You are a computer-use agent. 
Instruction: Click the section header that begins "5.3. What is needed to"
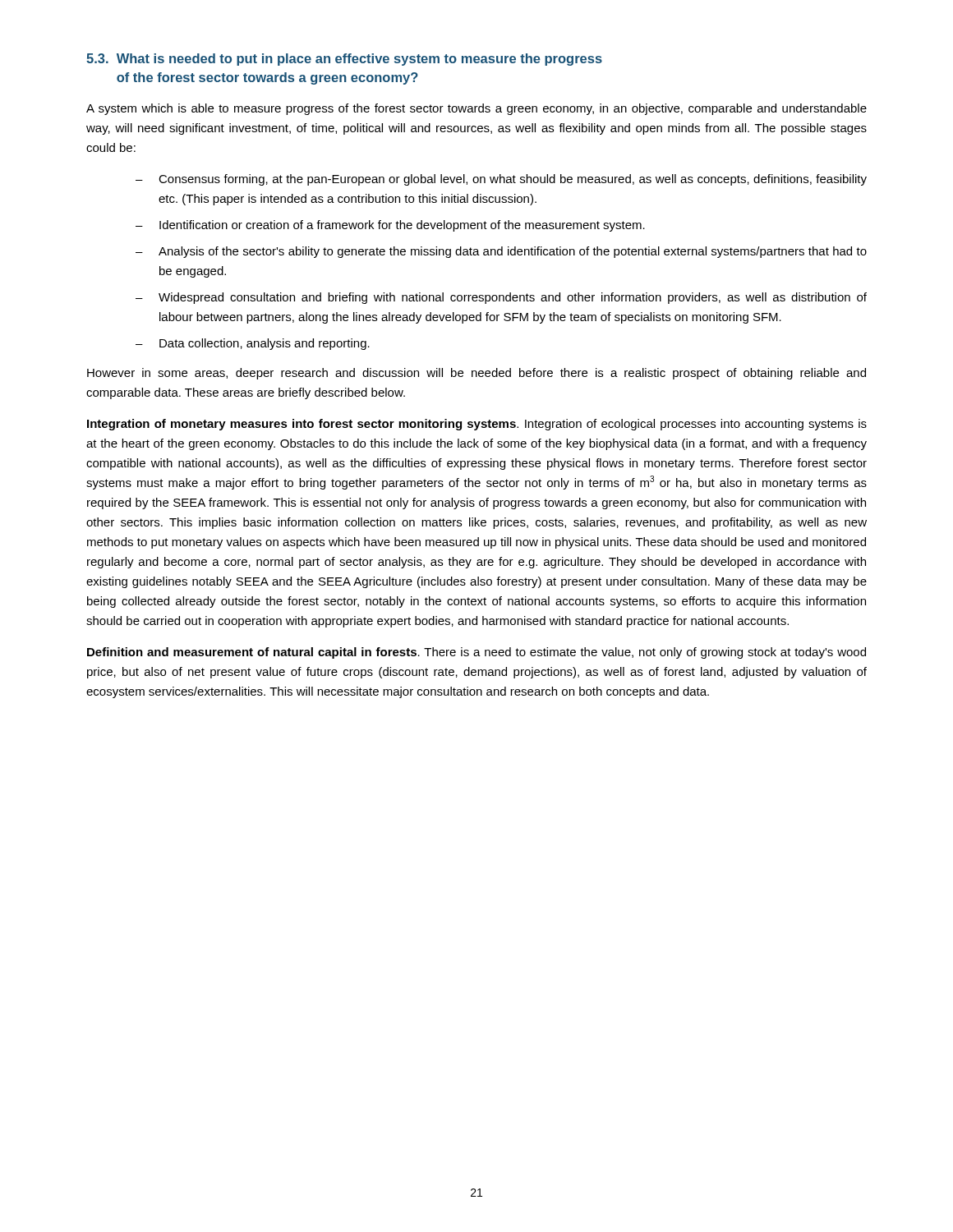(x=344, y=68)
